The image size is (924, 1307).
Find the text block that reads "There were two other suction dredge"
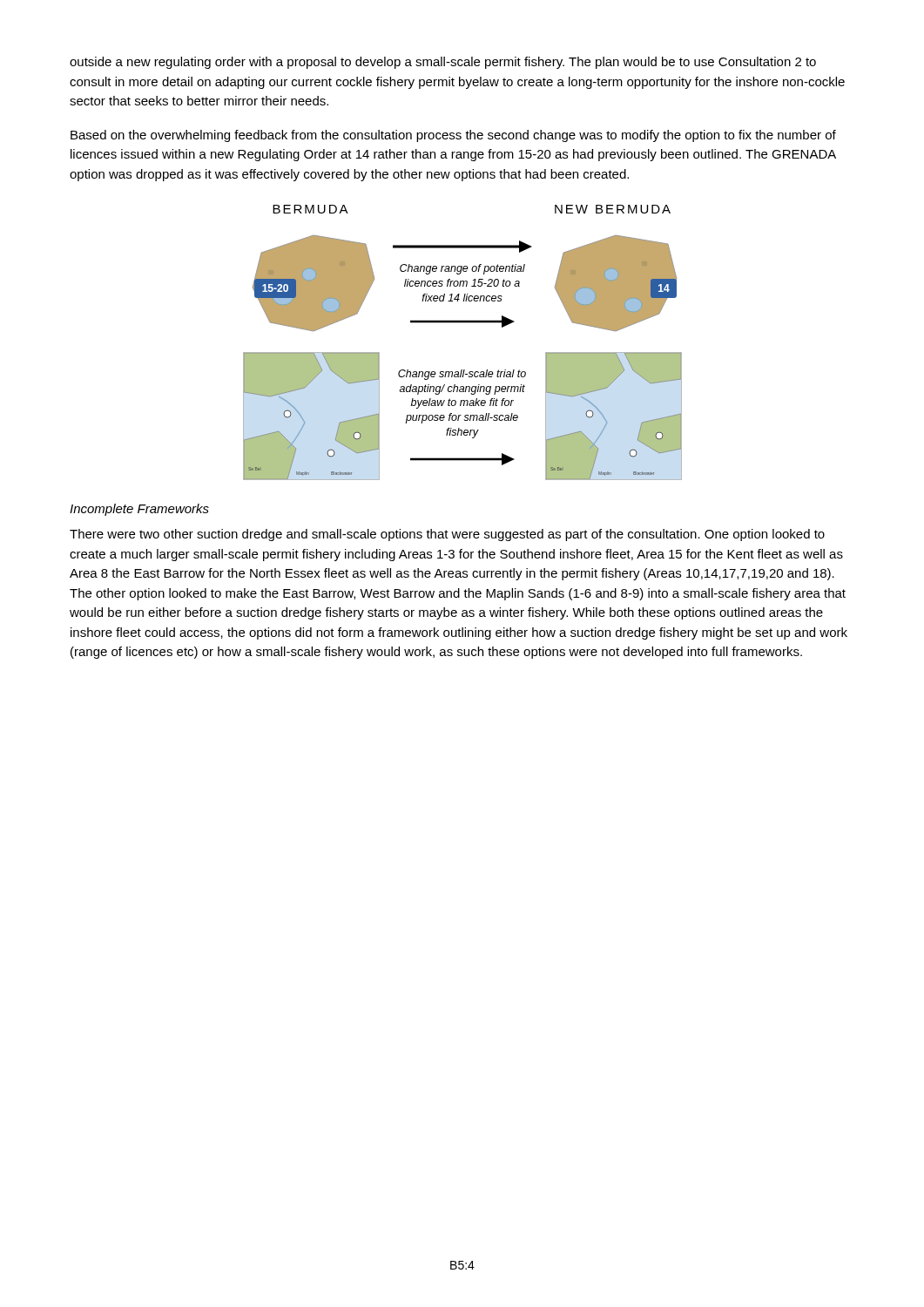pyautogui.click(x=458, y=593)
